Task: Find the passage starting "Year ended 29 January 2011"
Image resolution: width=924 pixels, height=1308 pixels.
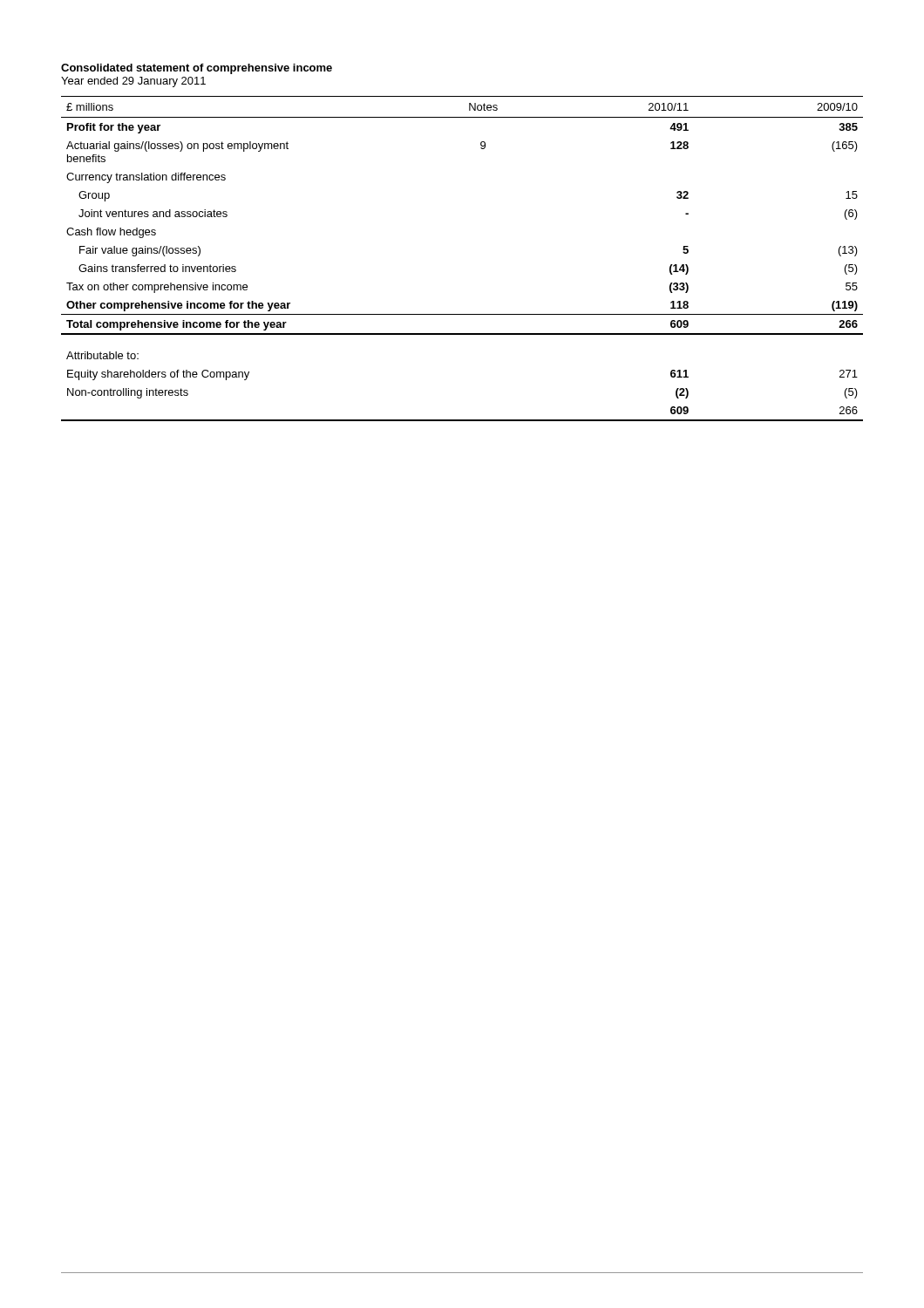Action: point(133,82)
